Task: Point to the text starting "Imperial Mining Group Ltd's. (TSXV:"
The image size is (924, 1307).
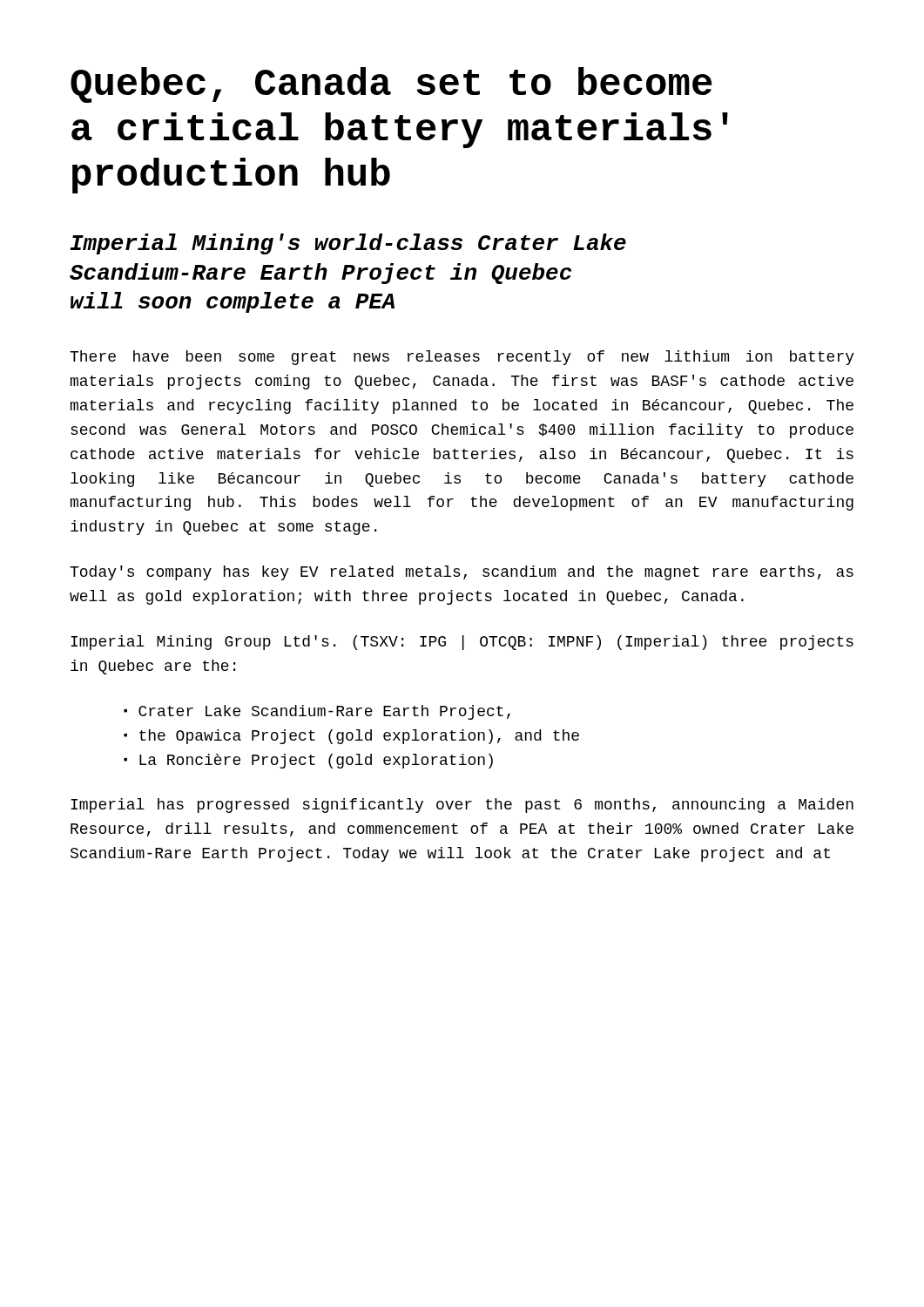Action: (462, 655)
